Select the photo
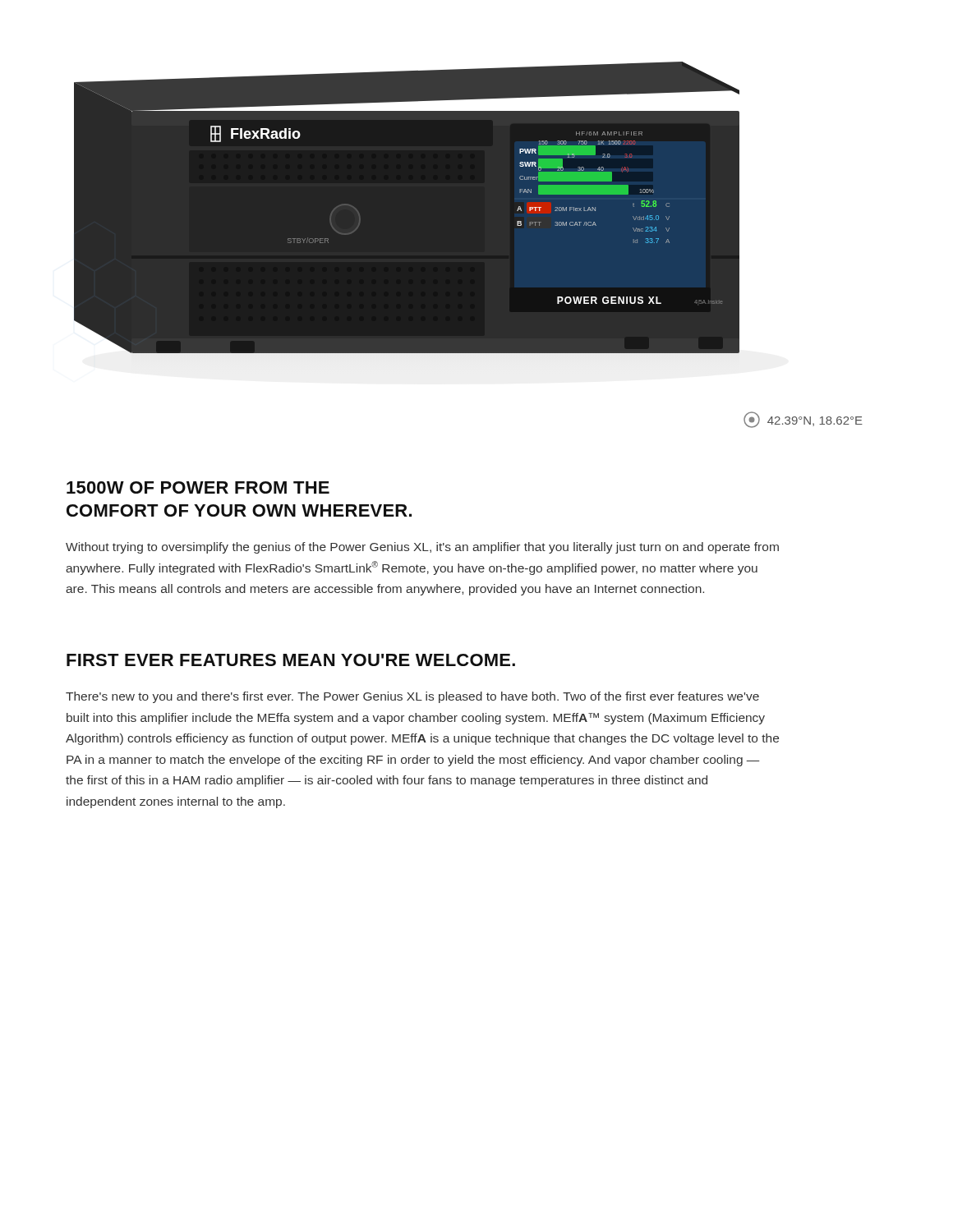953x1232 pixels. pyautogui.click(x=476, y=230)
